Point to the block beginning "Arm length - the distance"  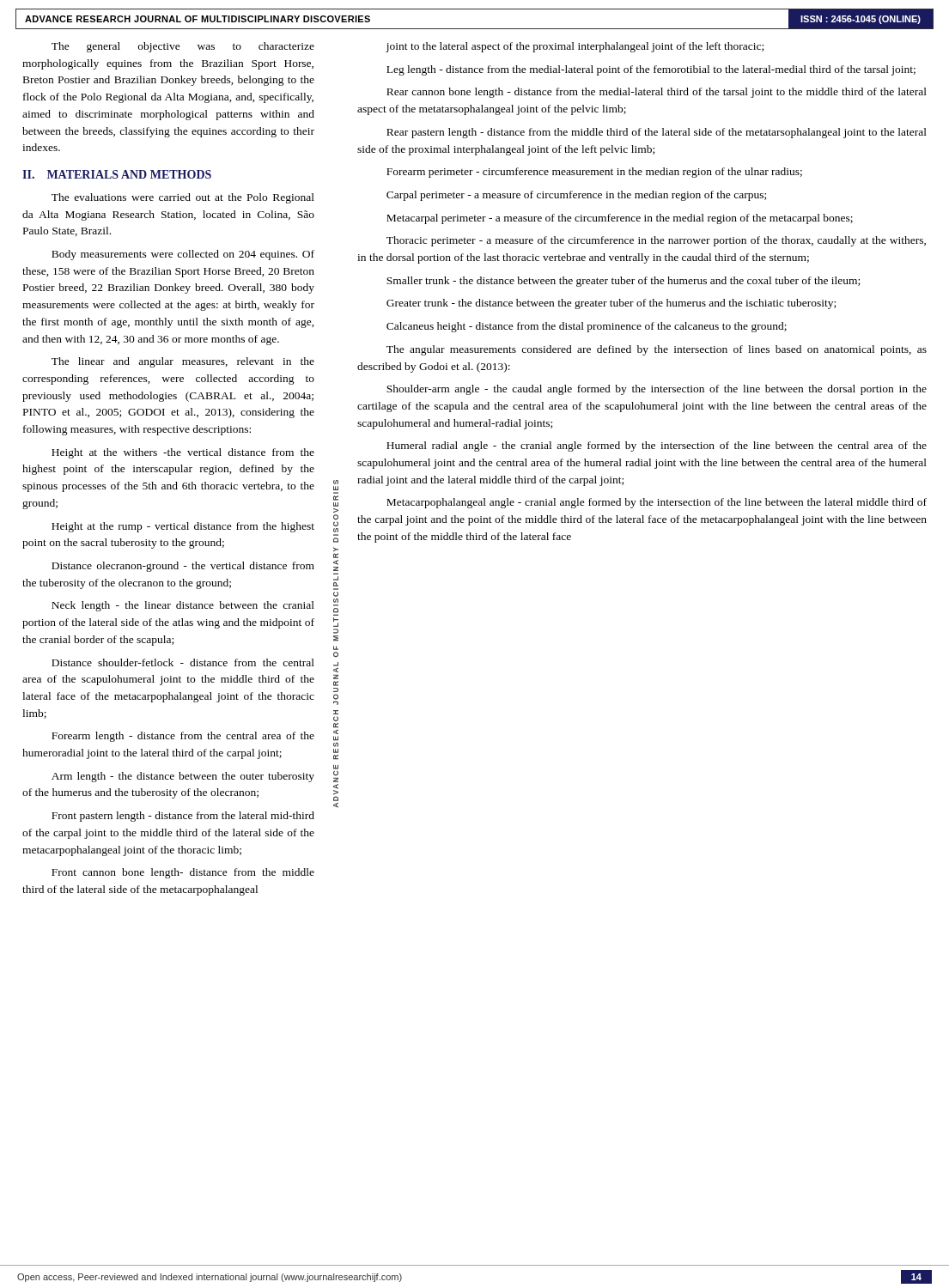click(x=168, y=784)
